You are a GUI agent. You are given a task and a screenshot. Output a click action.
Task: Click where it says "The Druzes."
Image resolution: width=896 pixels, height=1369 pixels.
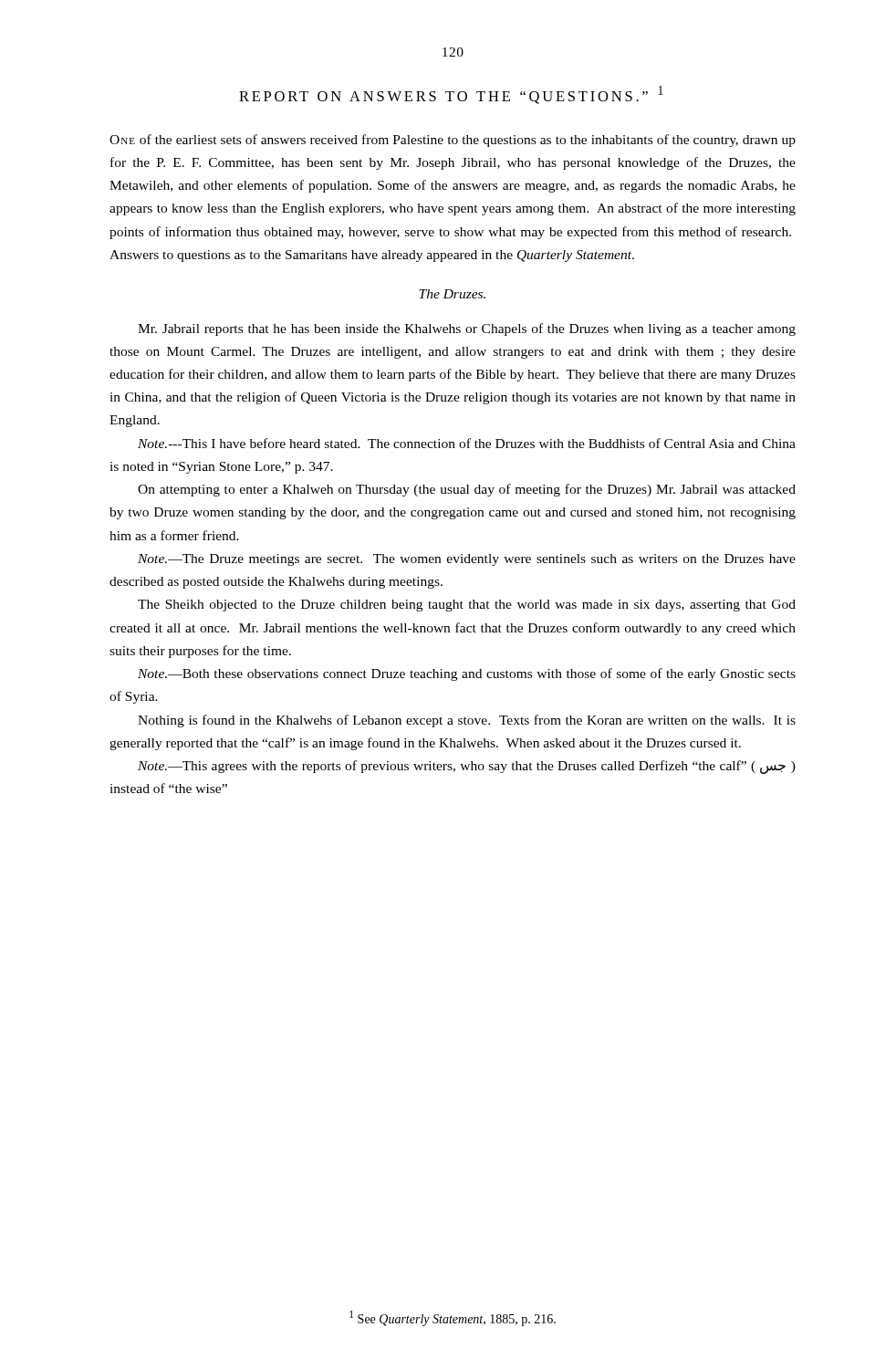point(453,293)
